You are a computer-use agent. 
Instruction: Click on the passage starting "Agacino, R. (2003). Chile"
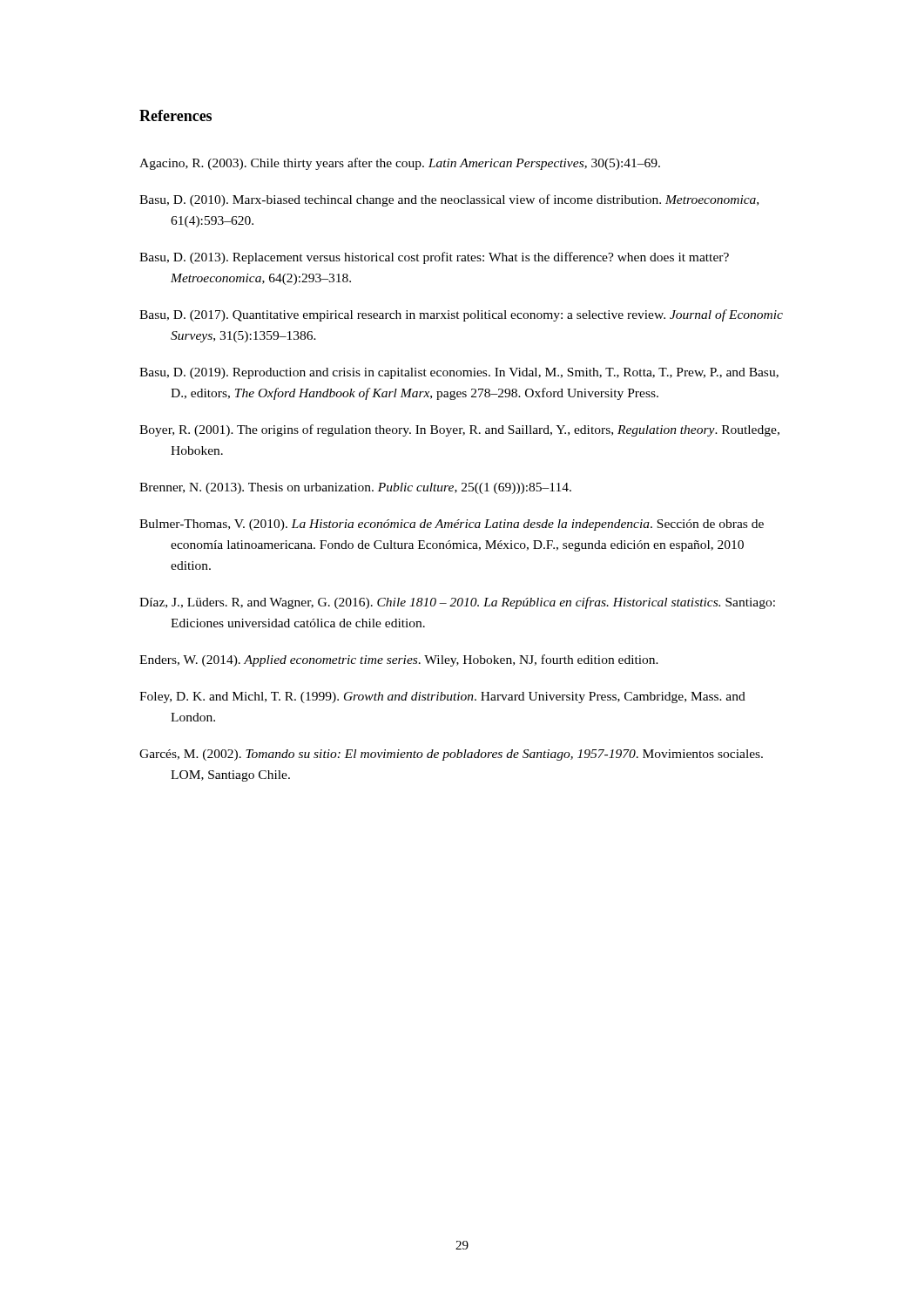coord(400,163)
